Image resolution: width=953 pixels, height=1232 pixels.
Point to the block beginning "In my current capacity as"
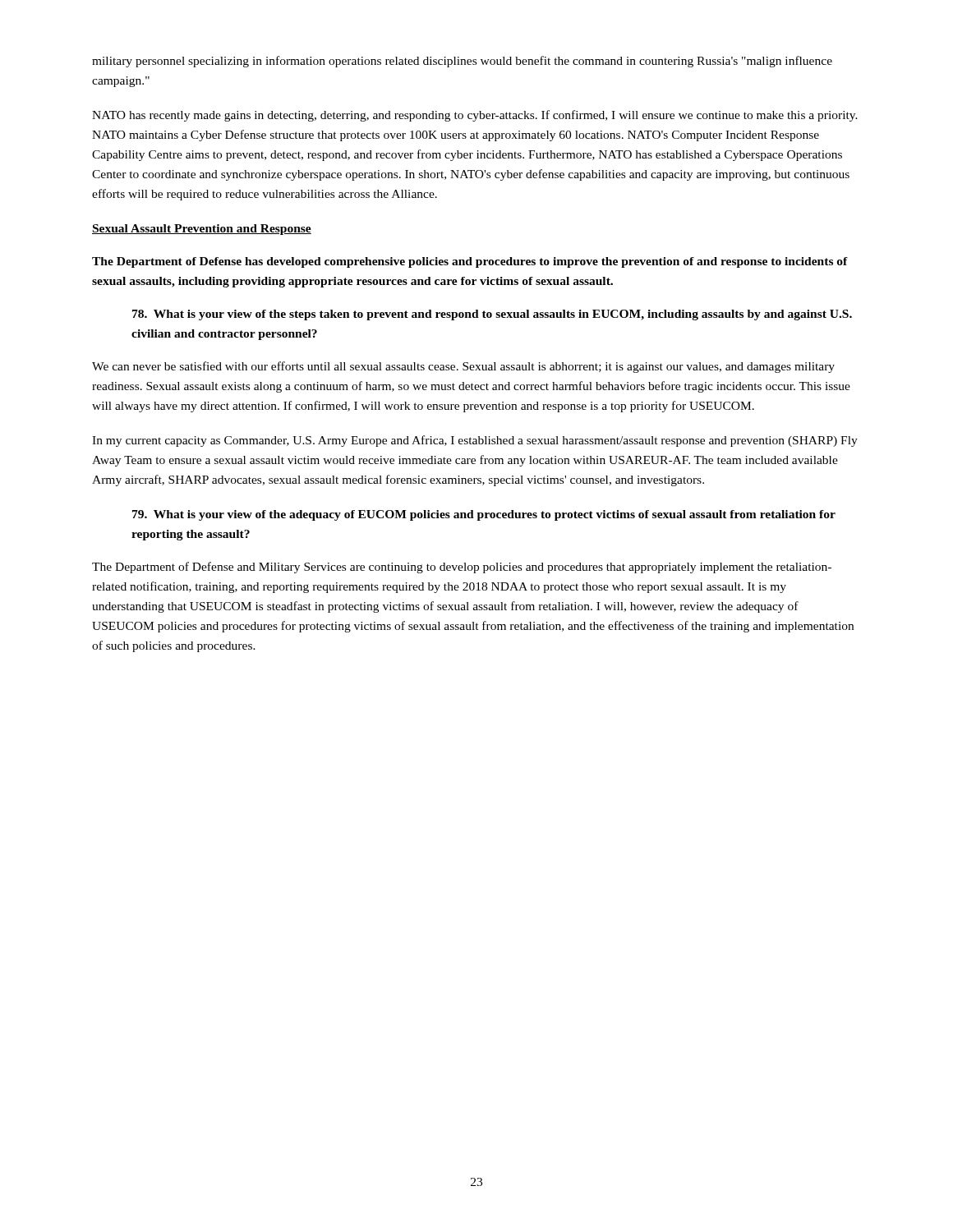[x=475, y=460]
